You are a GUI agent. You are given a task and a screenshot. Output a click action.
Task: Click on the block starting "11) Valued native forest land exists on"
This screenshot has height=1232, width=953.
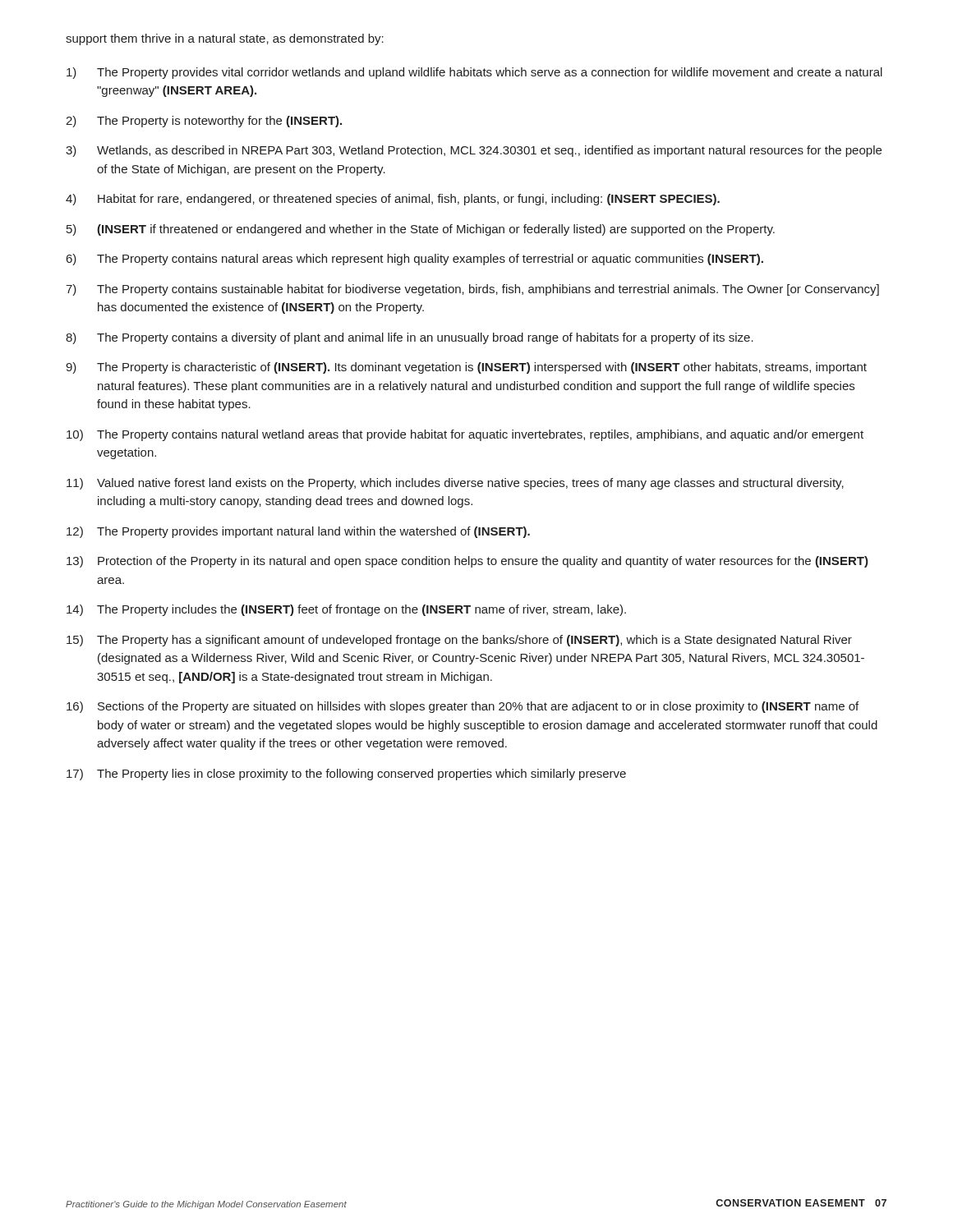[476, 492]
